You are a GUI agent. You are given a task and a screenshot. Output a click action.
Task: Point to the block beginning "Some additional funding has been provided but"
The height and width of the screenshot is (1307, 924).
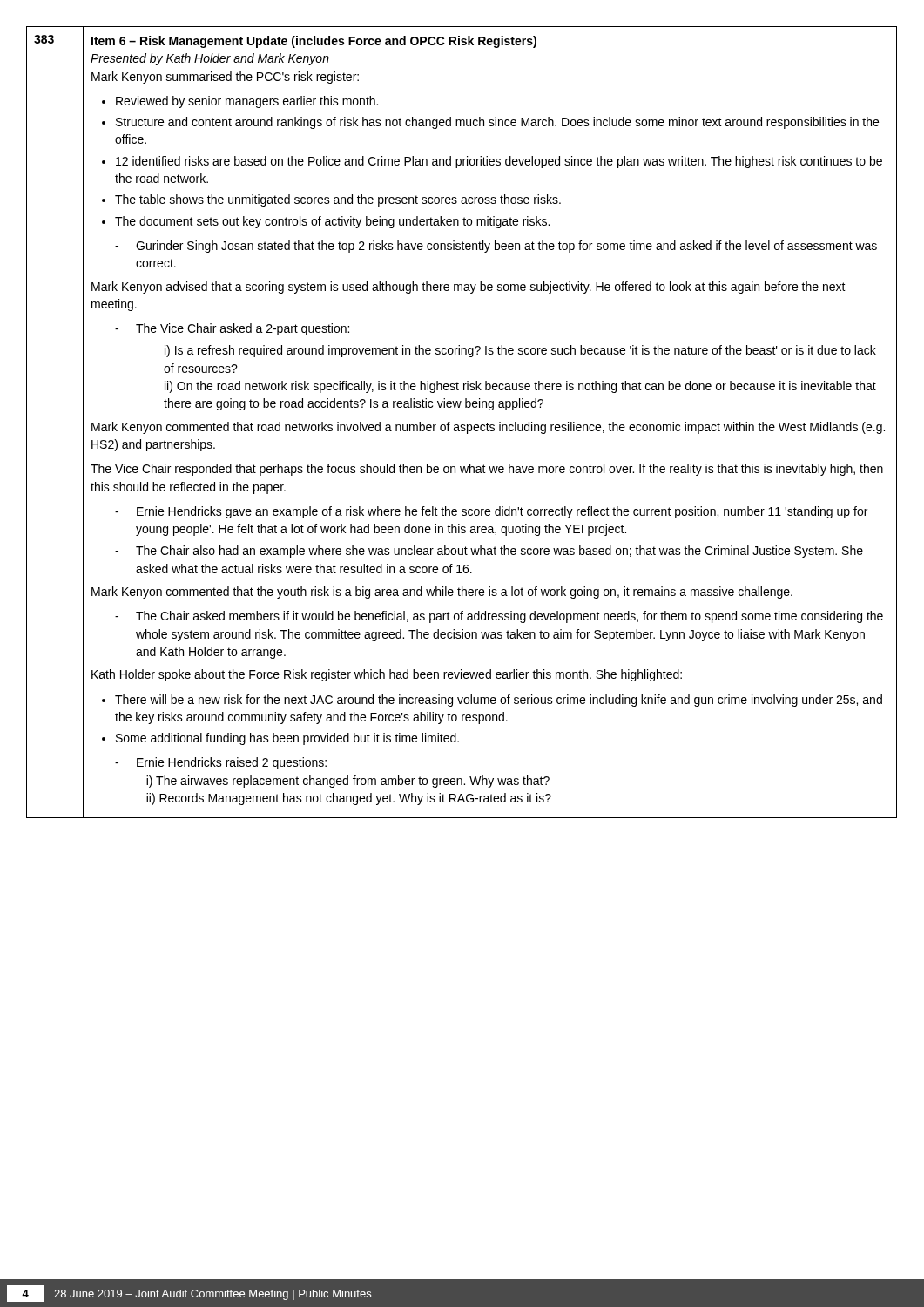pyautogui.click(x=287, y=738)
